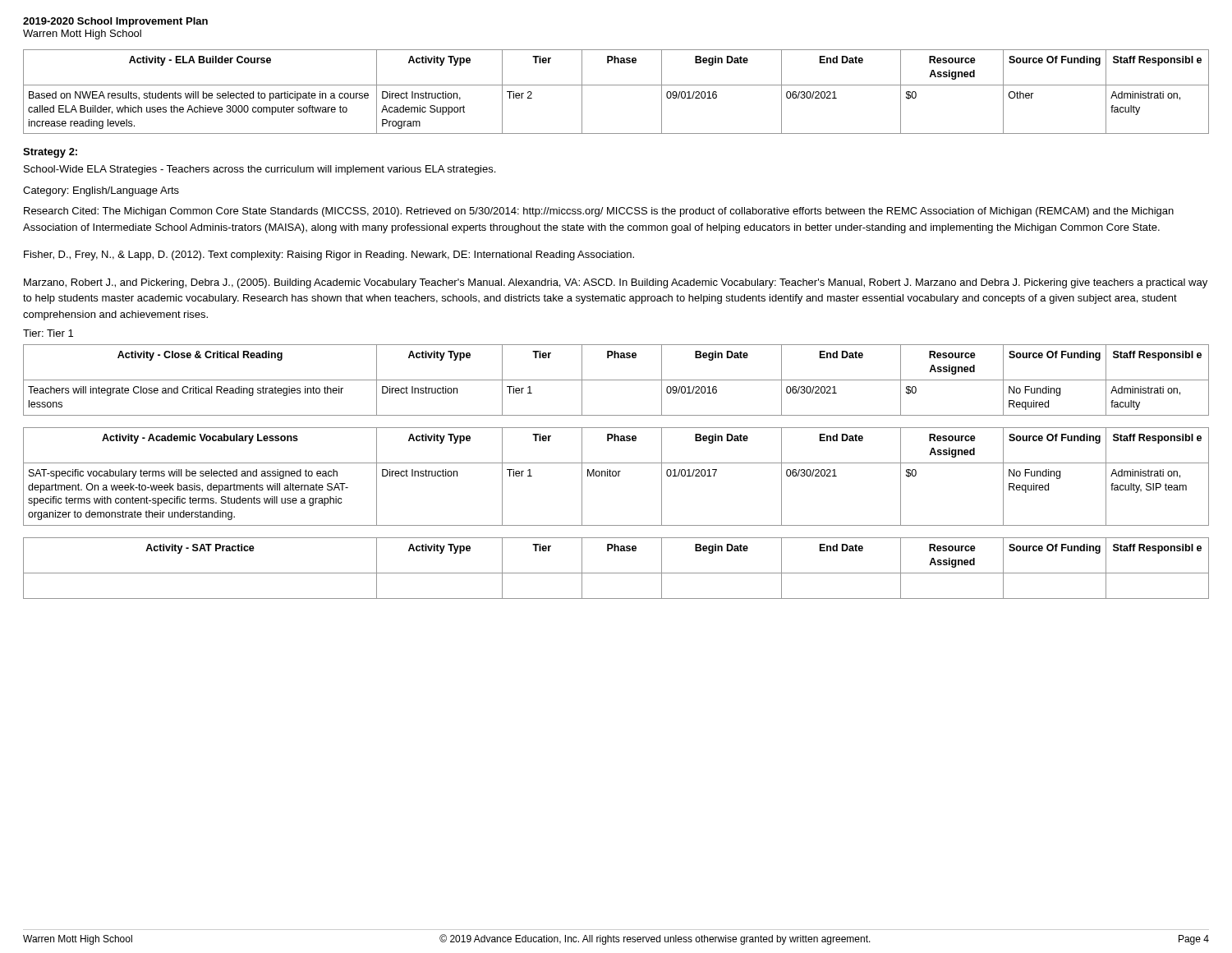The width and height of the screenshot is (1232, 953).
Task: Locate the table with the text "Administrati on, faculty, SIP"
Action: (616, 476)
